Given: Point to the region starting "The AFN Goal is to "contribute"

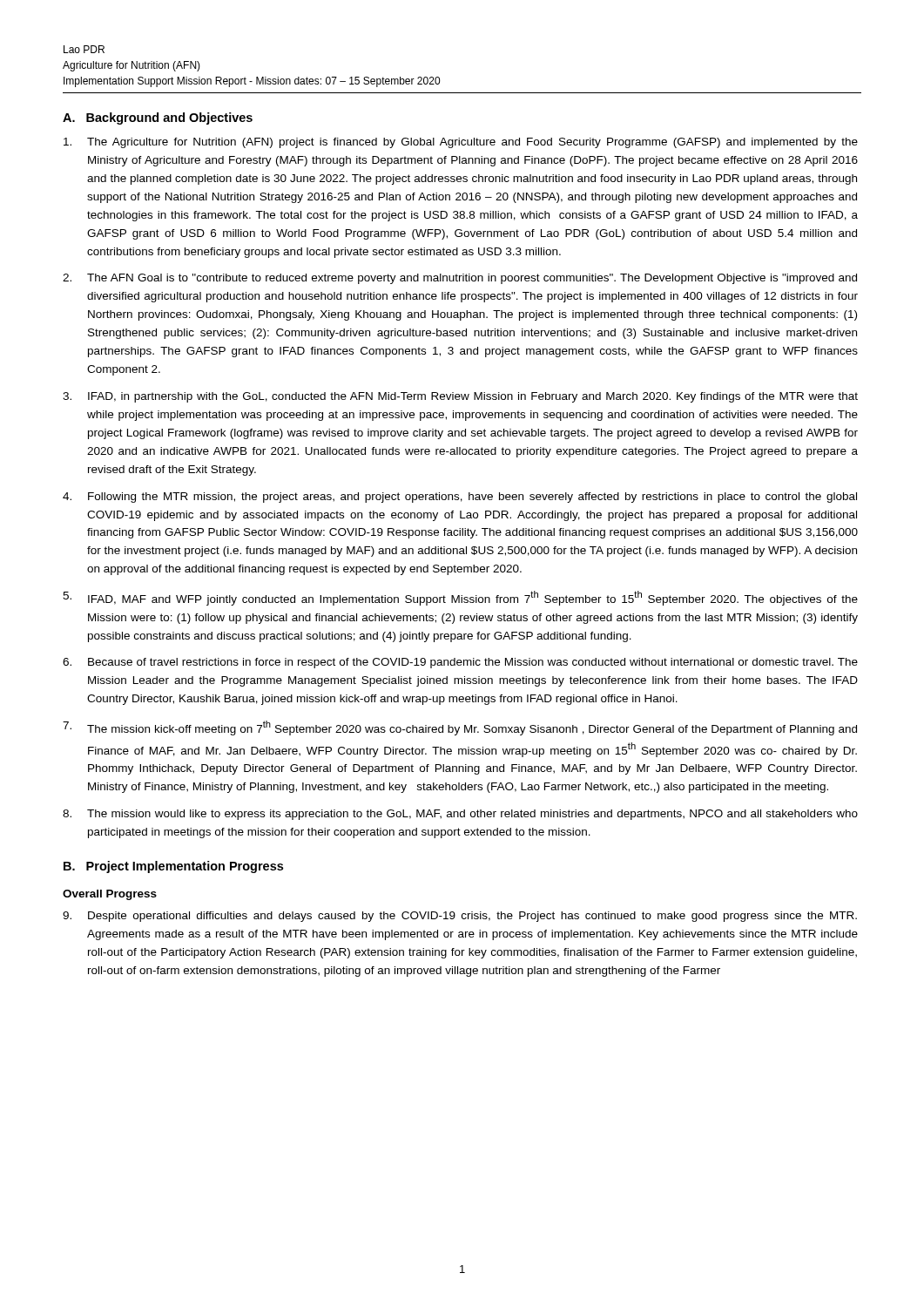Looking at the screenshot, I should click(460, 324).
